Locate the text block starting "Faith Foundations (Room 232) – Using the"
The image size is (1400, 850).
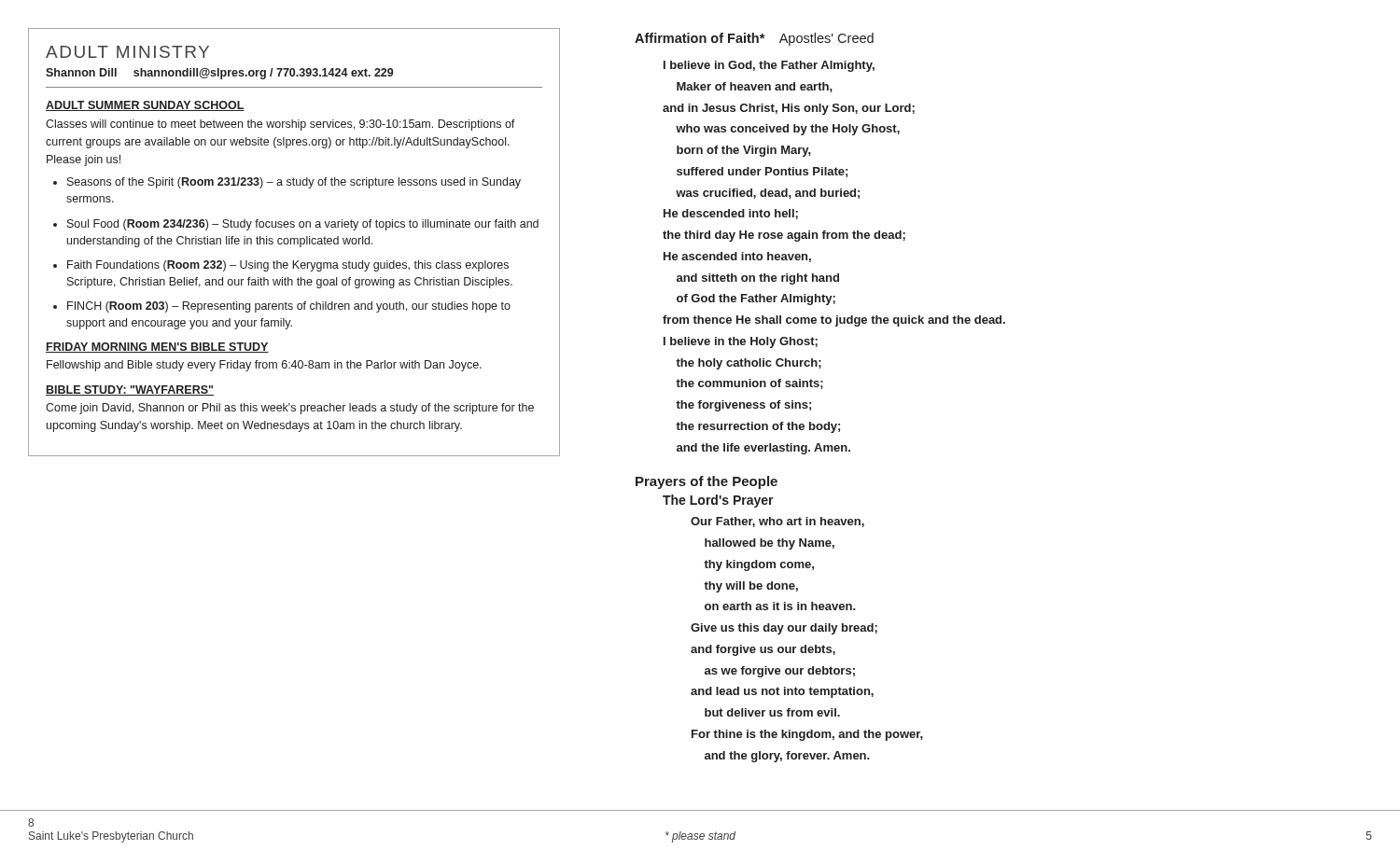click(x=290, y=273)
